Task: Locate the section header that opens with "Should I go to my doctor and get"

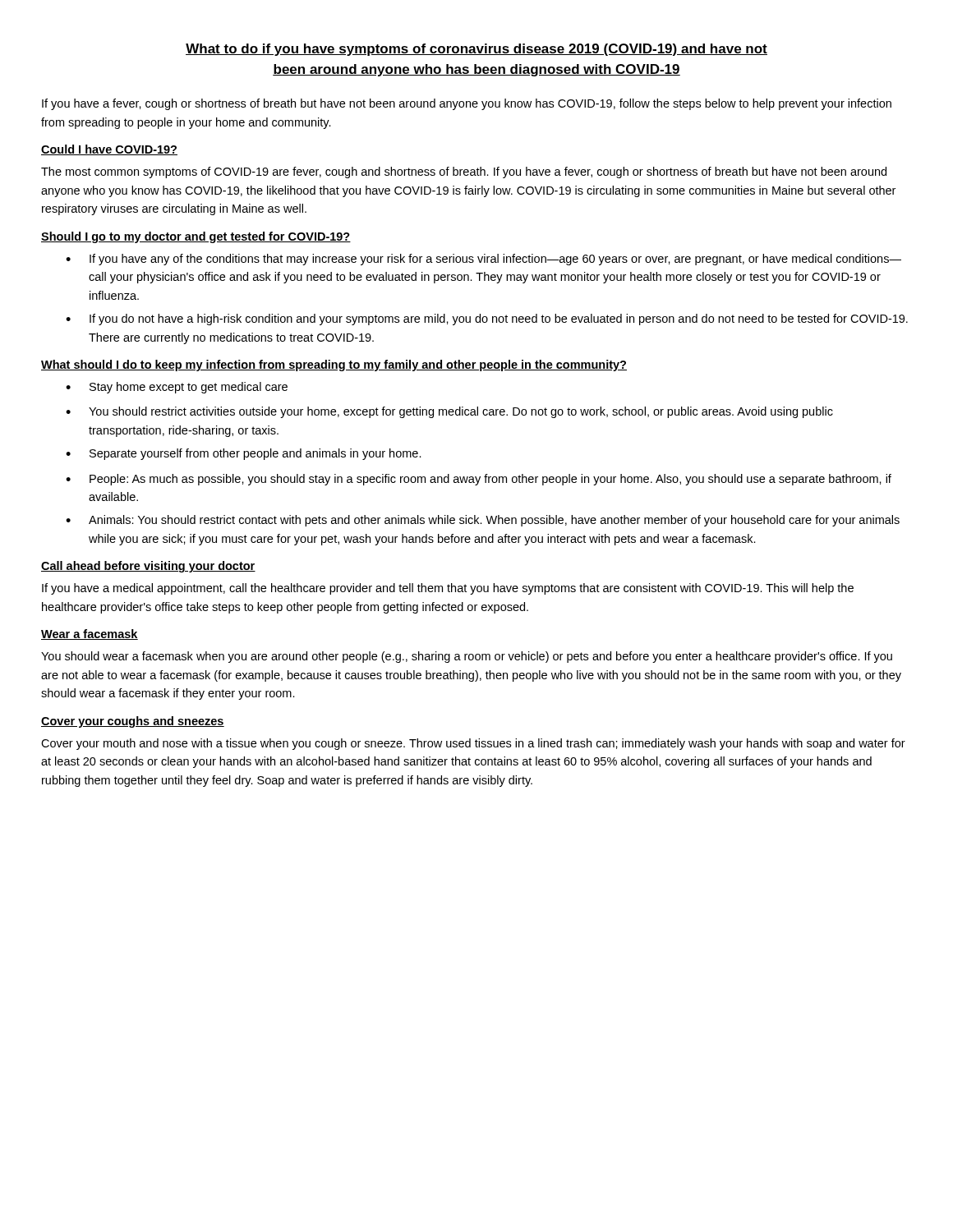Action: [x=196, y=236]
